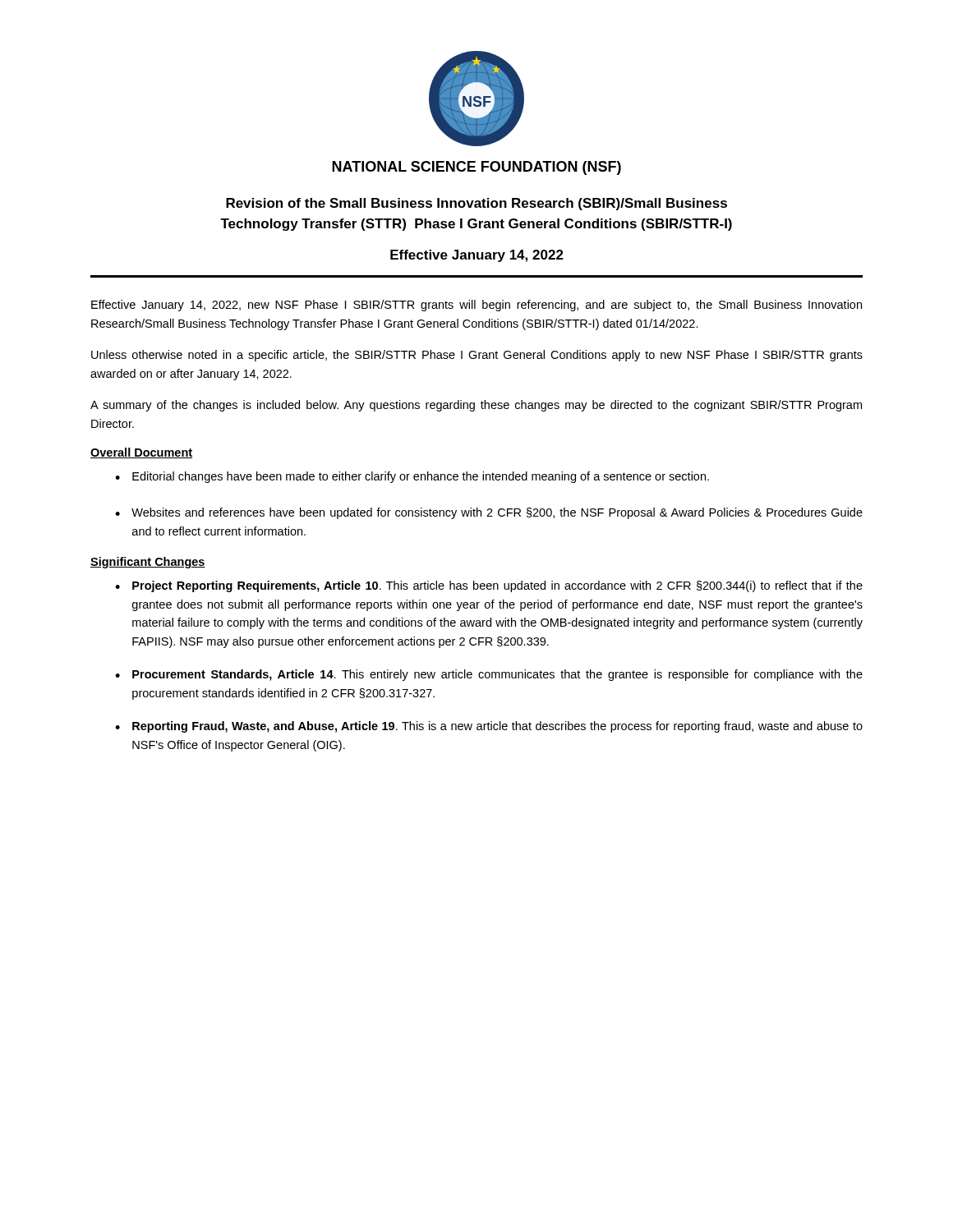Locate the list item that reads "• Websites and references have been updated for"
This screenshot has height=1232, width=953.
tap(489, 522)
